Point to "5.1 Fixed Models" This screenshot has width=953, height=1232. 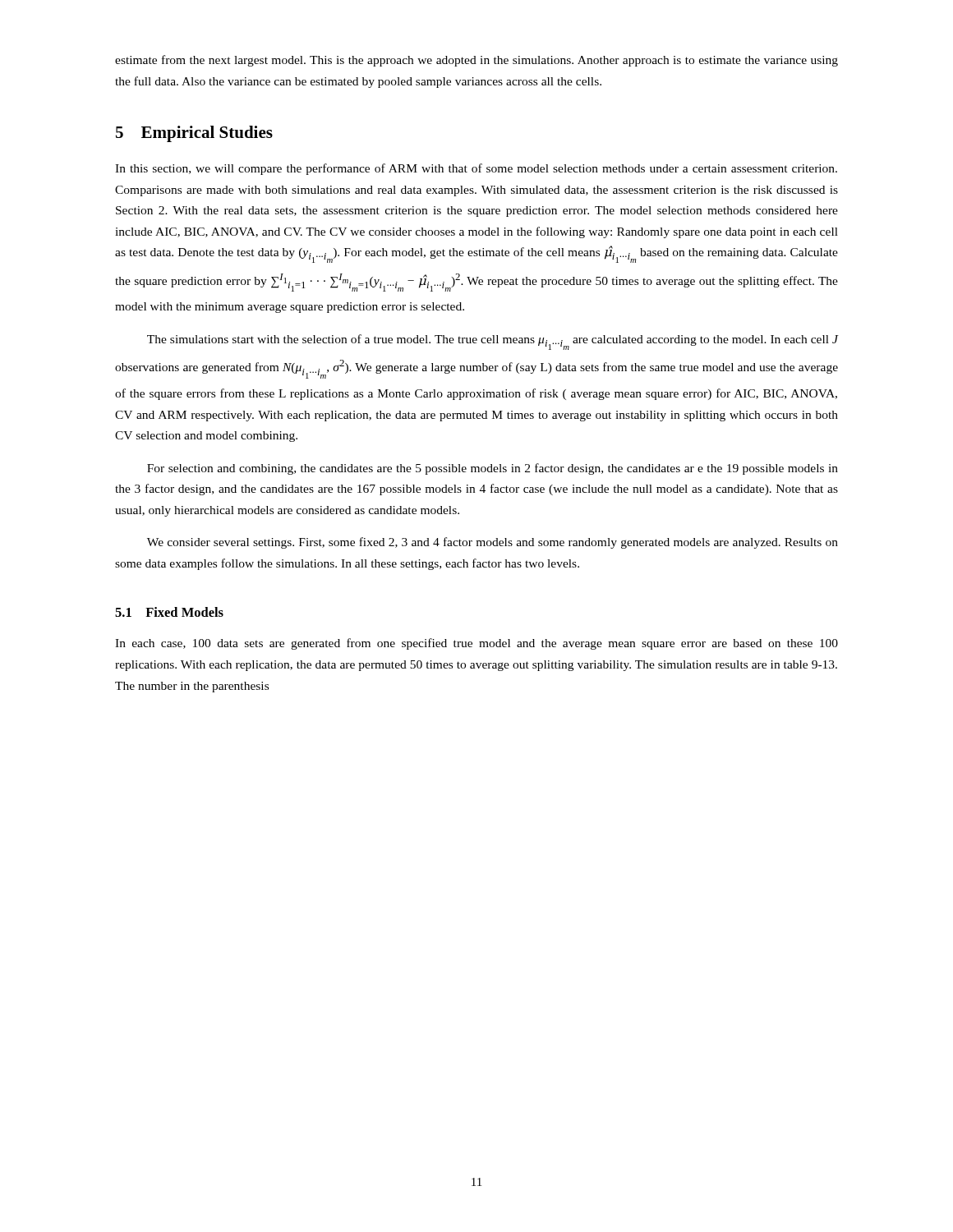tap(169, 613)
